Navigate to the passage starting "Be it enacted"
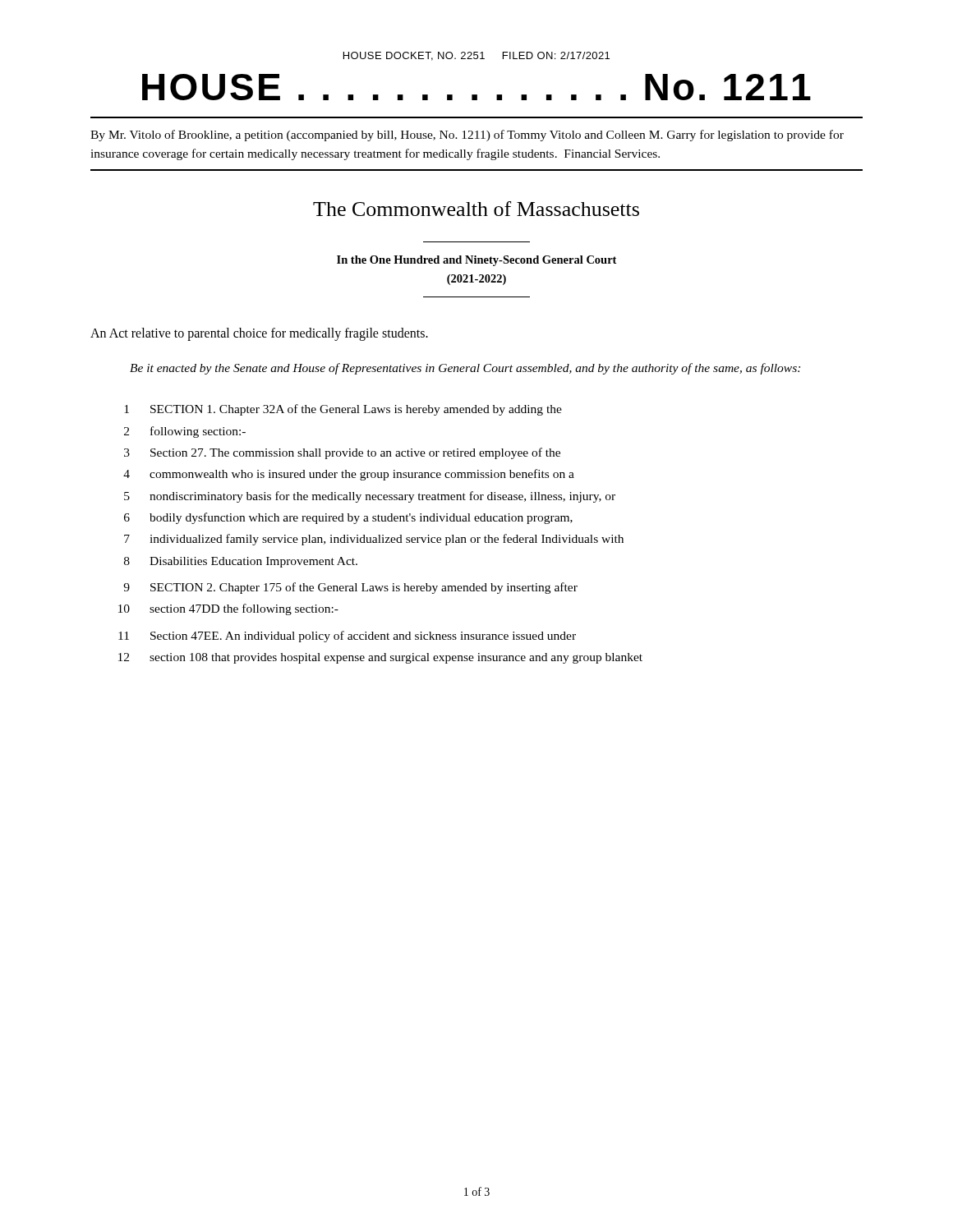 point(466,368)
